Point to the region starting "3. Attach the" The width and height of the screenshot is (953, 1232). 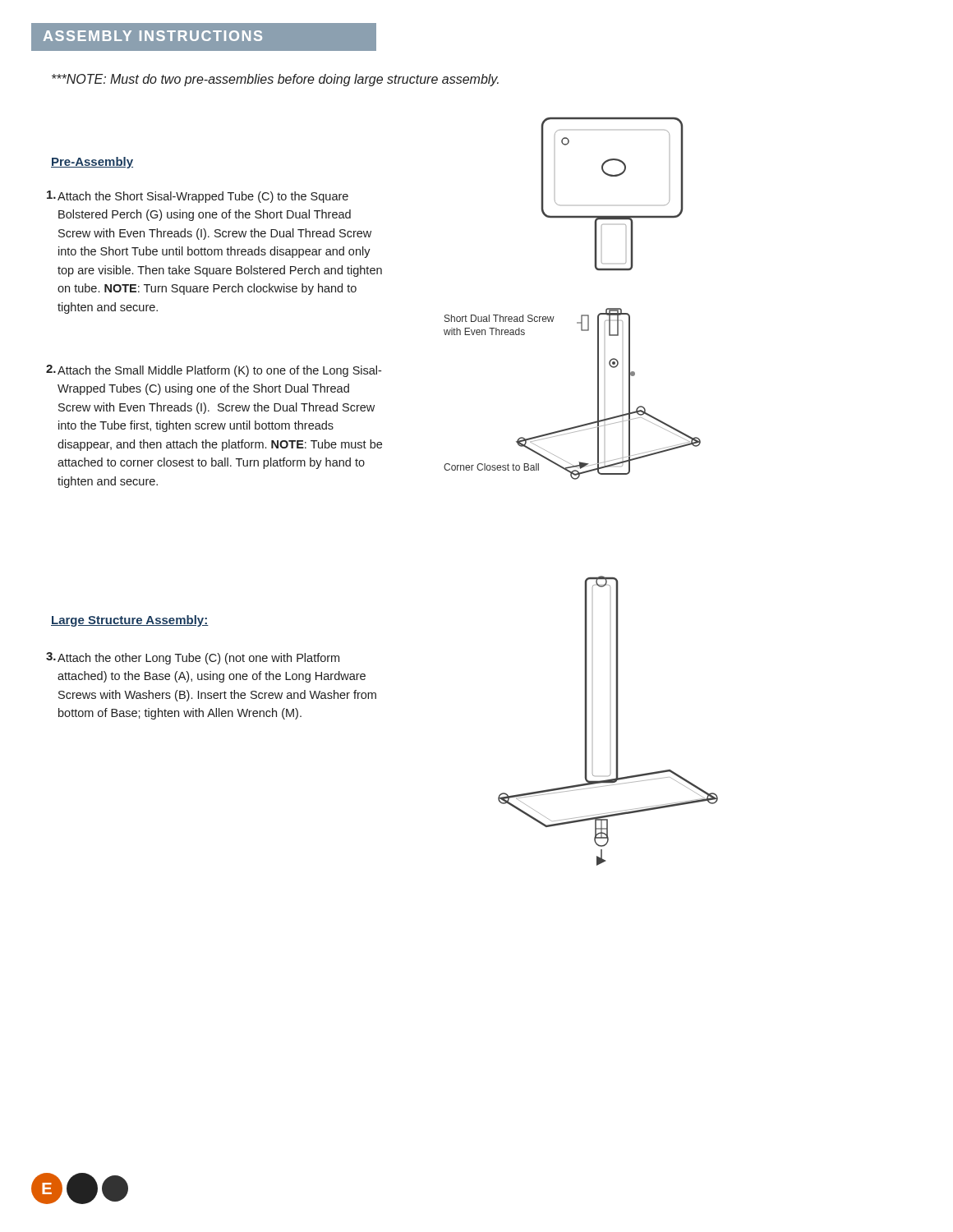[215, 686]
